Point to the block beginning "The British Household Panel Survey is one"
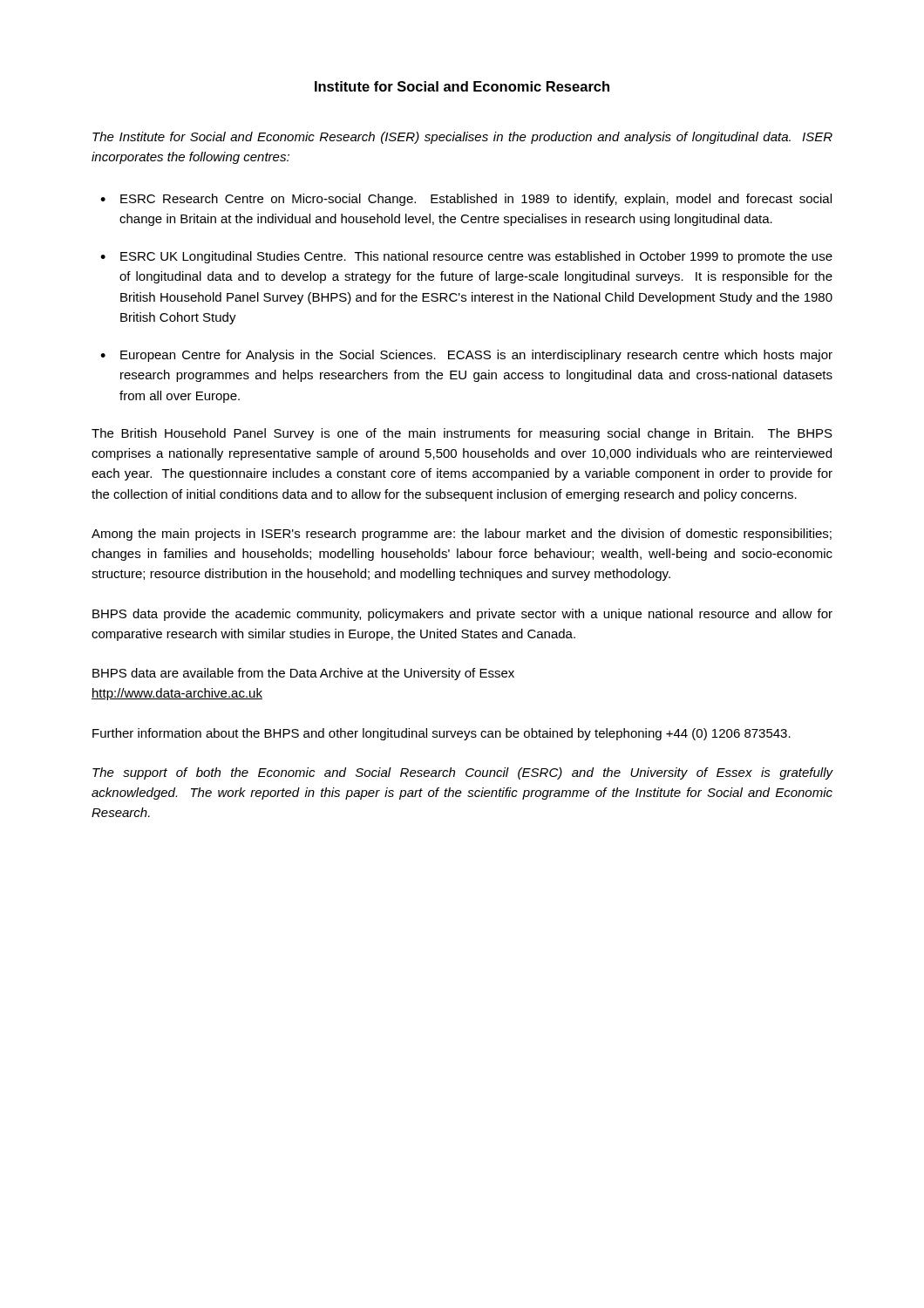Image resolution: width=924 pixels, height=1308 pixels. tap(462, 463)
